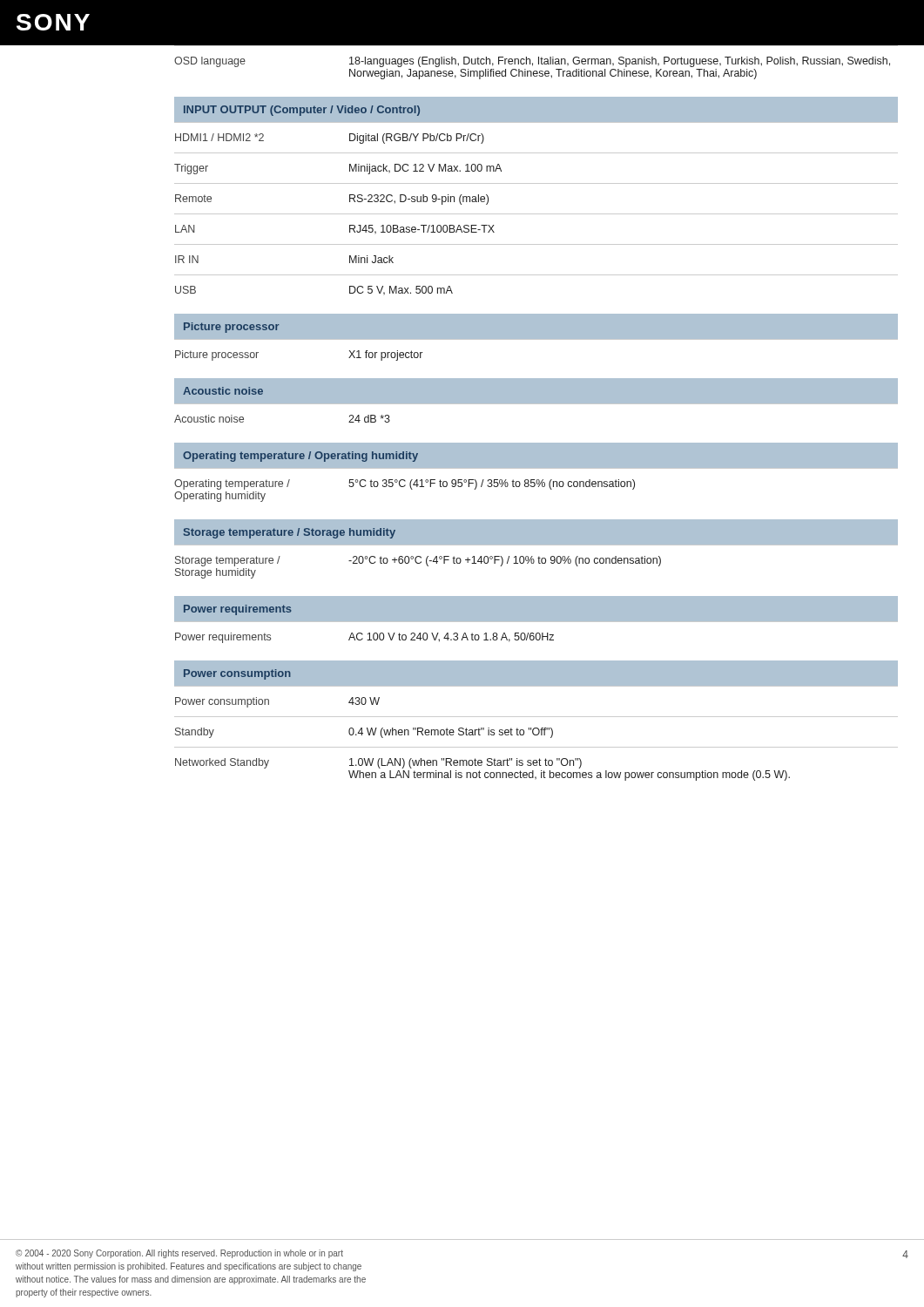Find the section header with the text "Power requirements"
Viewport: 924px width, 1307px height.
click(x=237, y=609)
